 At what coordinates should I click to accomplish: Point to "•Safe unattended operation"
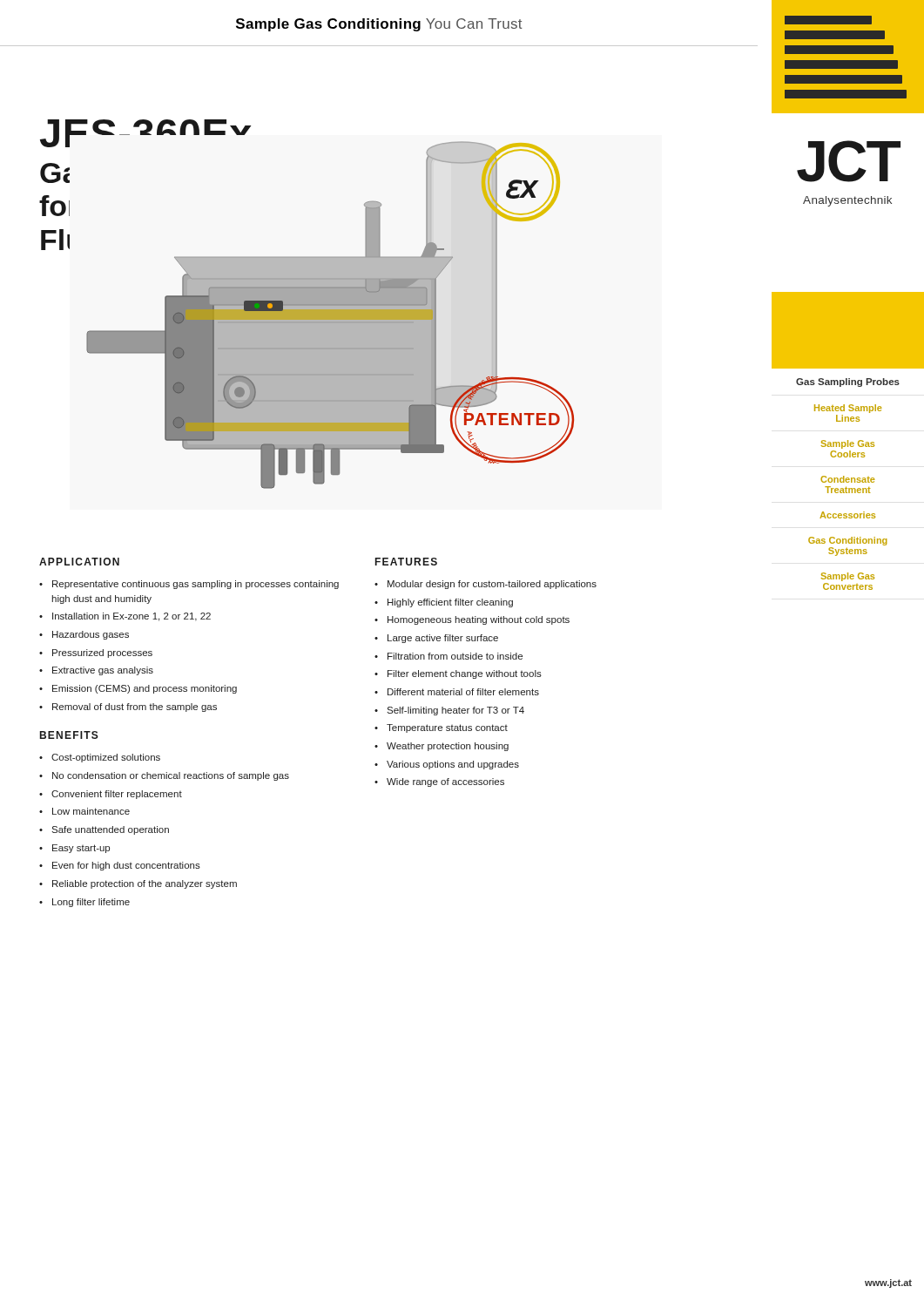[104, 830]
